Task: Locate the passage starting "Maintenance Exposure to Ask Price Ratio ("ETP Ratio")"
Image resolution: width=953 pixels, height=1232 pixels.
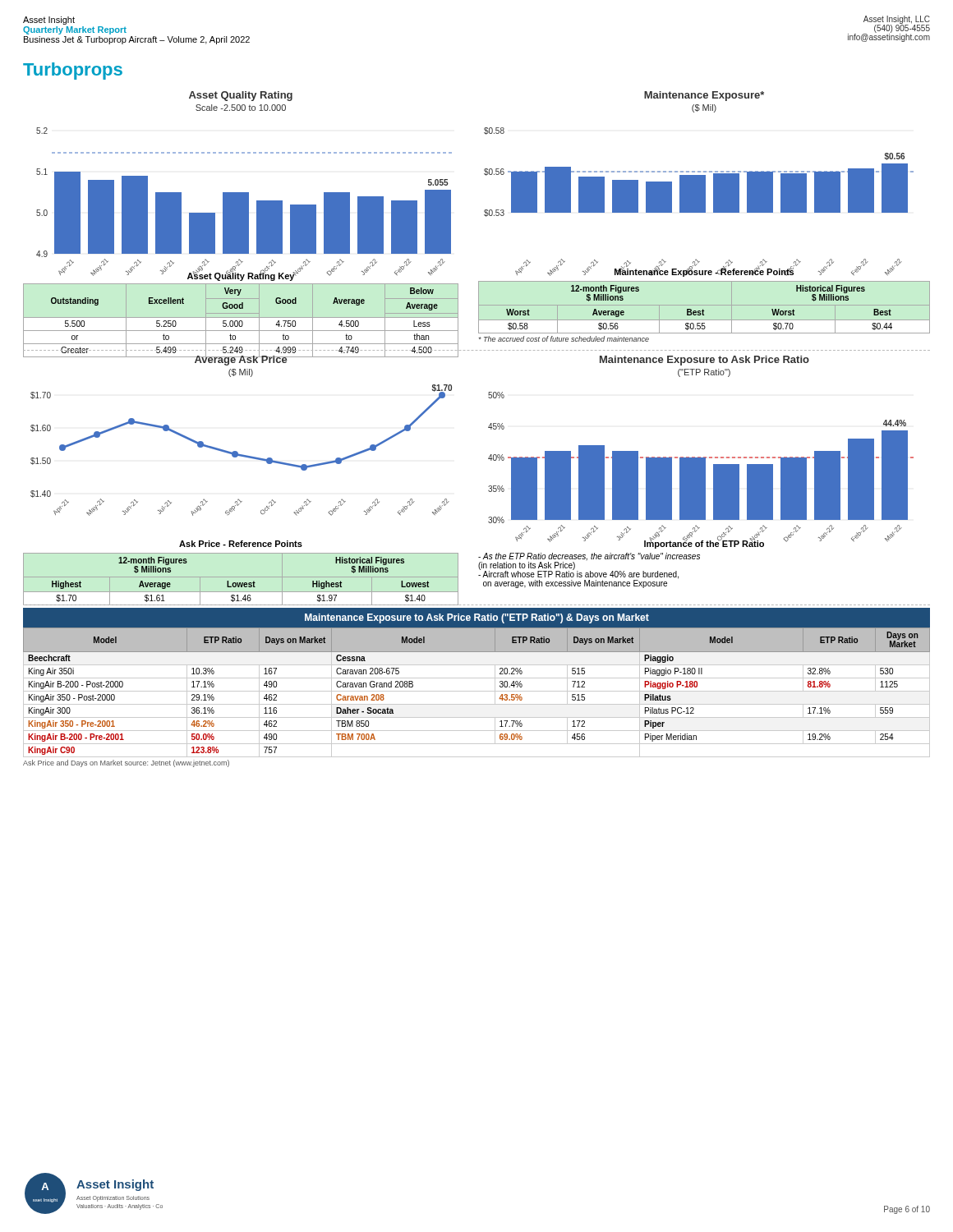Action: point(476,618)
